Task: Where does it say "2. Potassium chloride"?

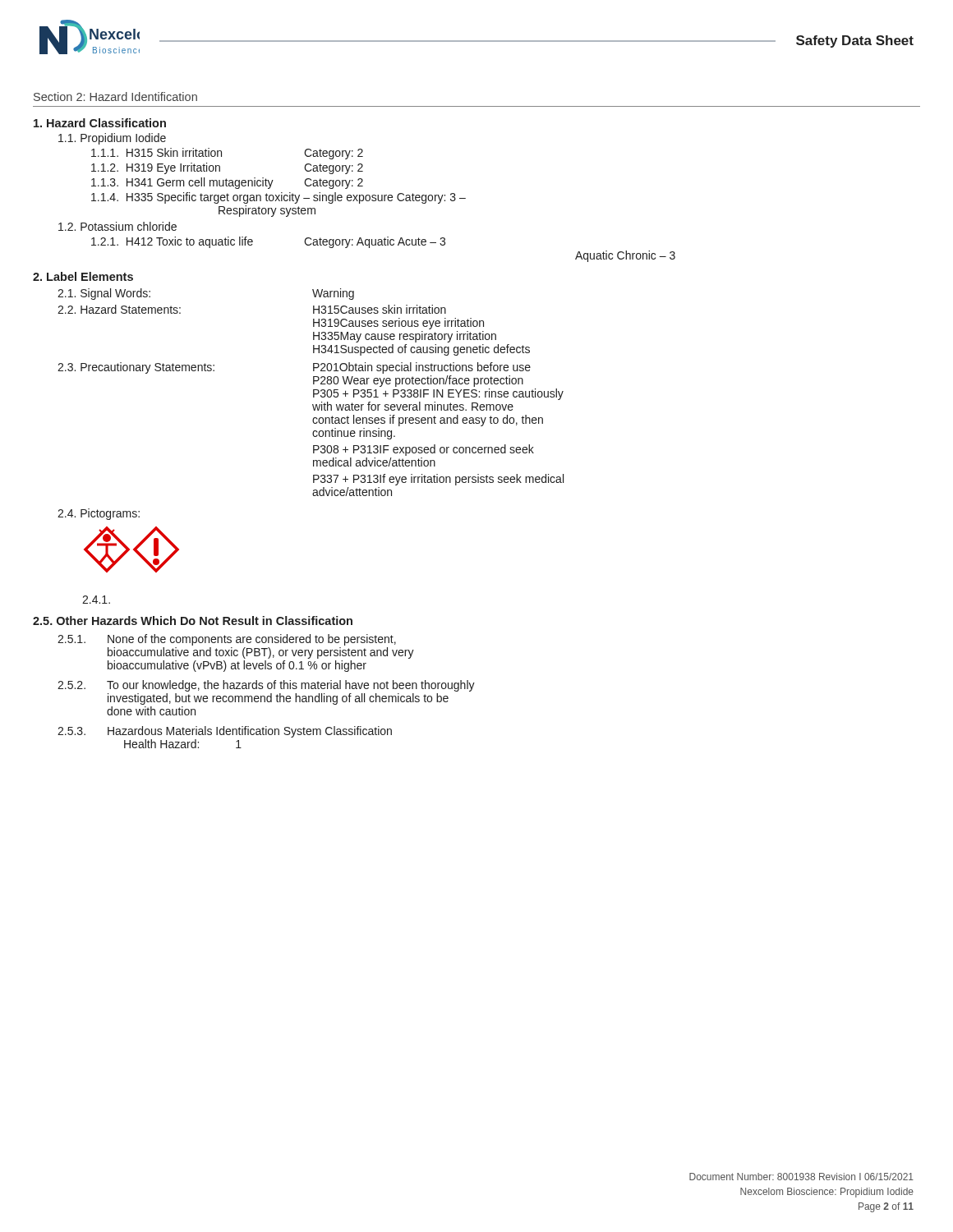Action: click(x=117, y=227)
